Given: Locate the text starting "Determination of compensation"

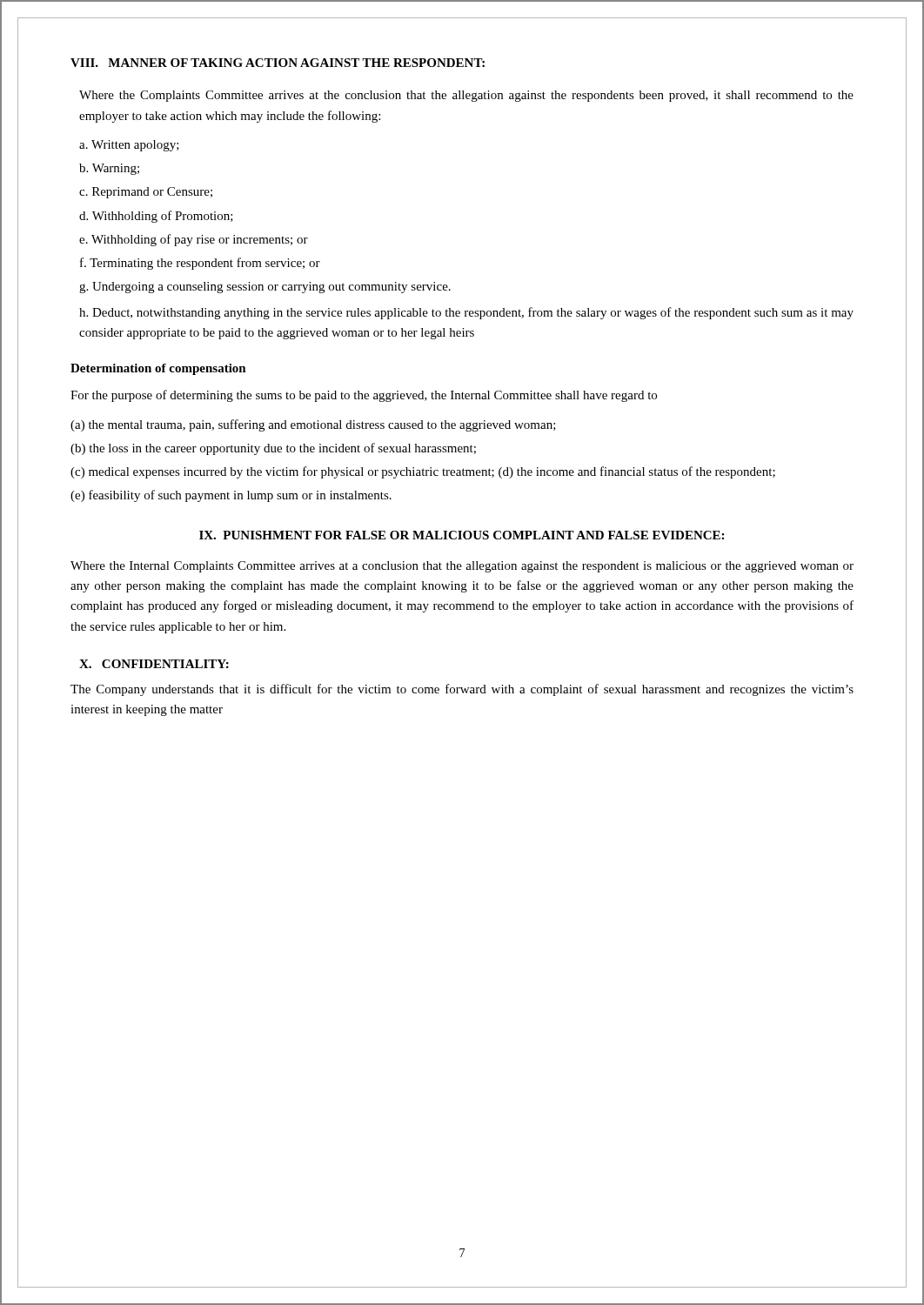Looking at the screenshot, I should pos(158,368).
